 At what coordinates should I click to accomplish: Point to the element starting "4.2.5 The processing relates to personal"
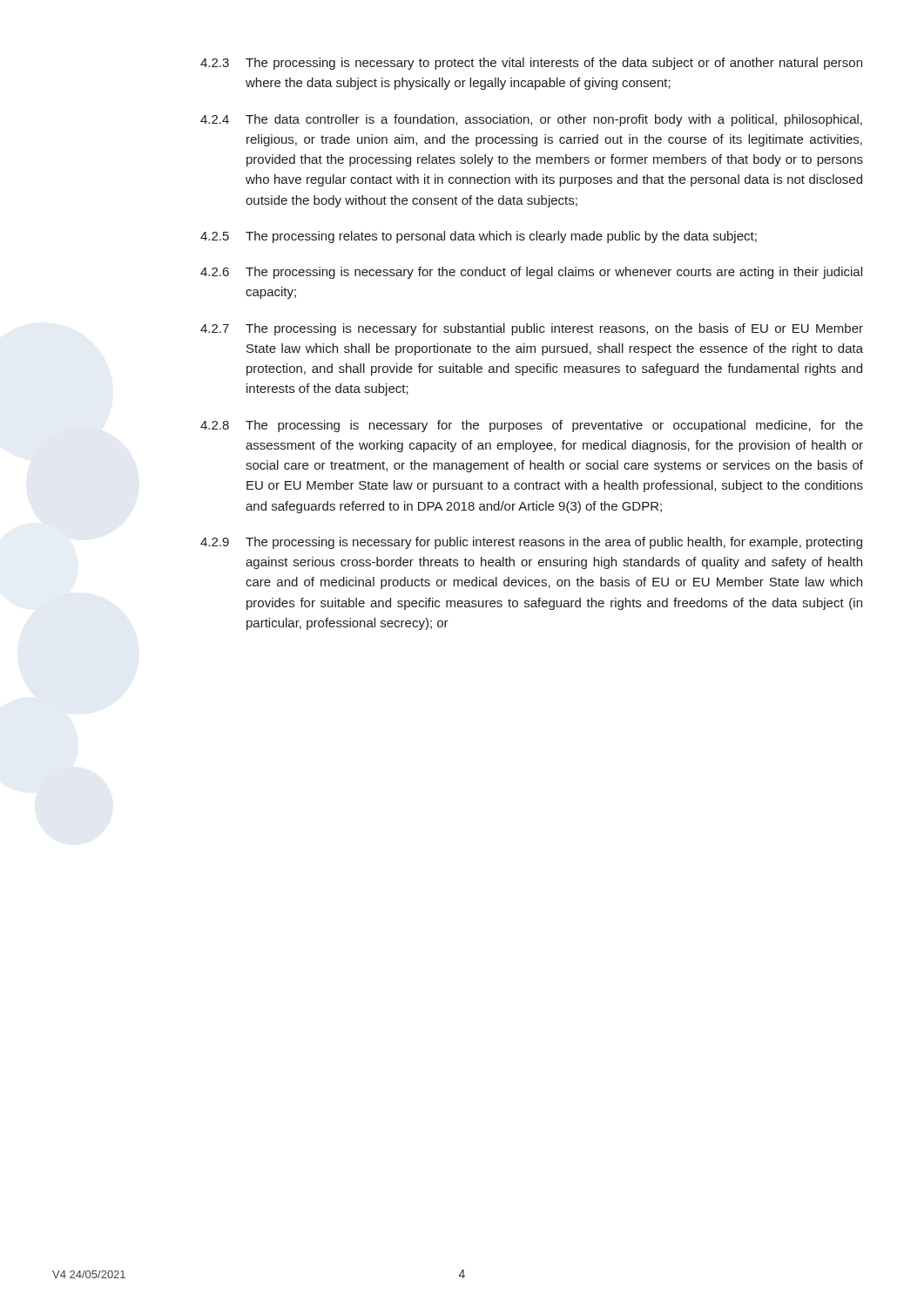point(532,236)
